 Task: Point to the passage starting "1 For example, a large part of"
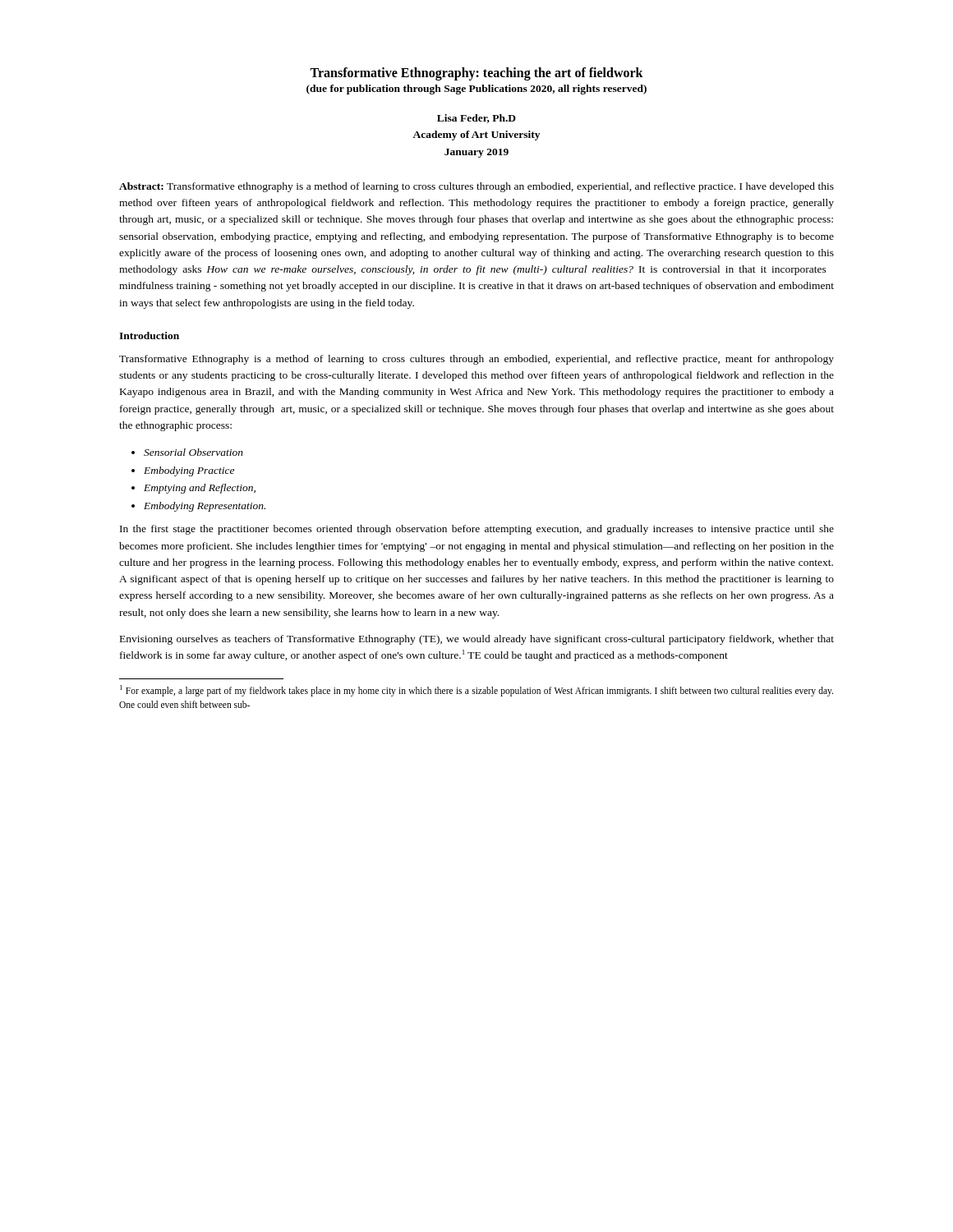coord(476,697)
